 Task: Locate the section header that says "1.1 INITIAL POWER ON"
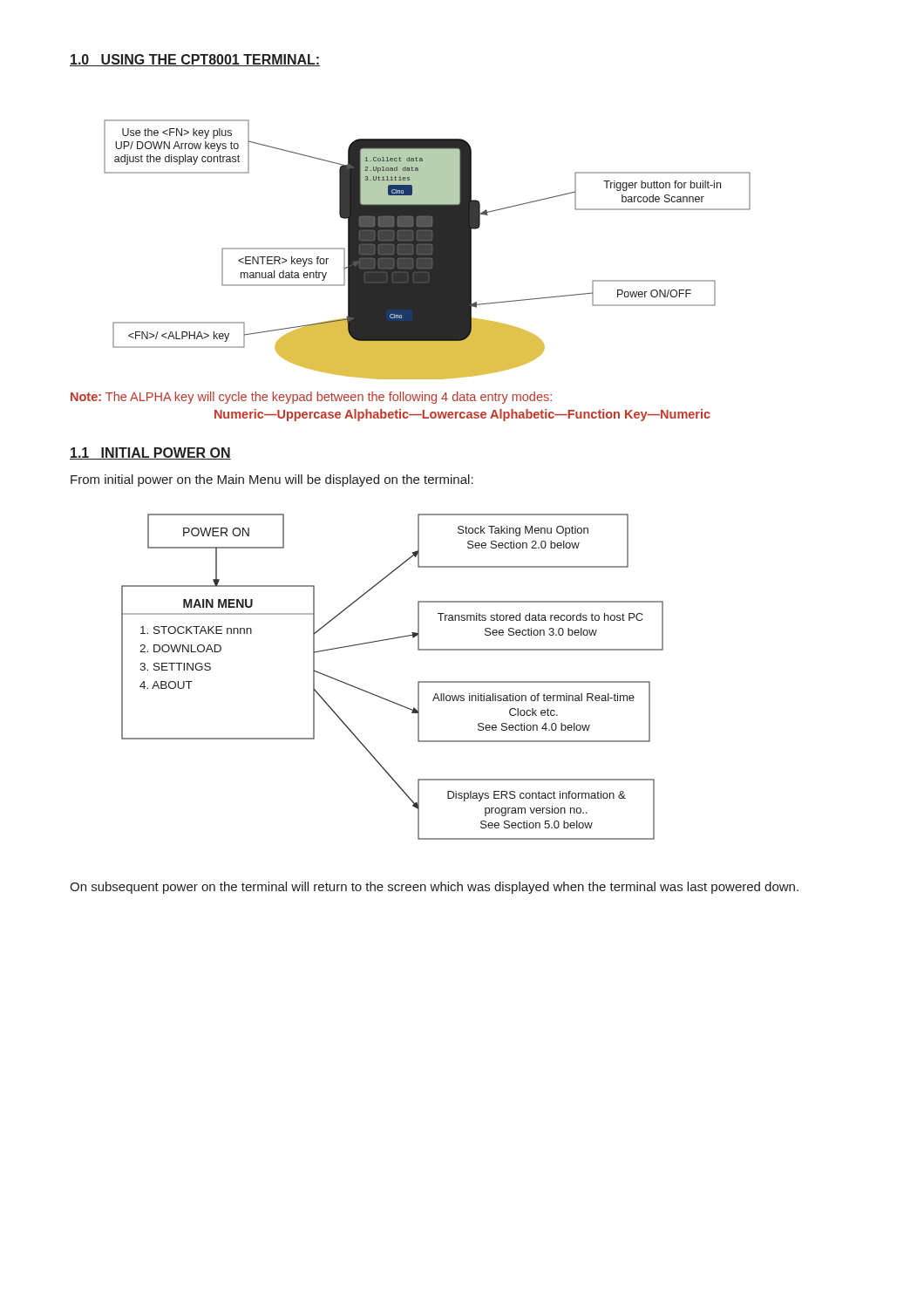coord(150,453)
